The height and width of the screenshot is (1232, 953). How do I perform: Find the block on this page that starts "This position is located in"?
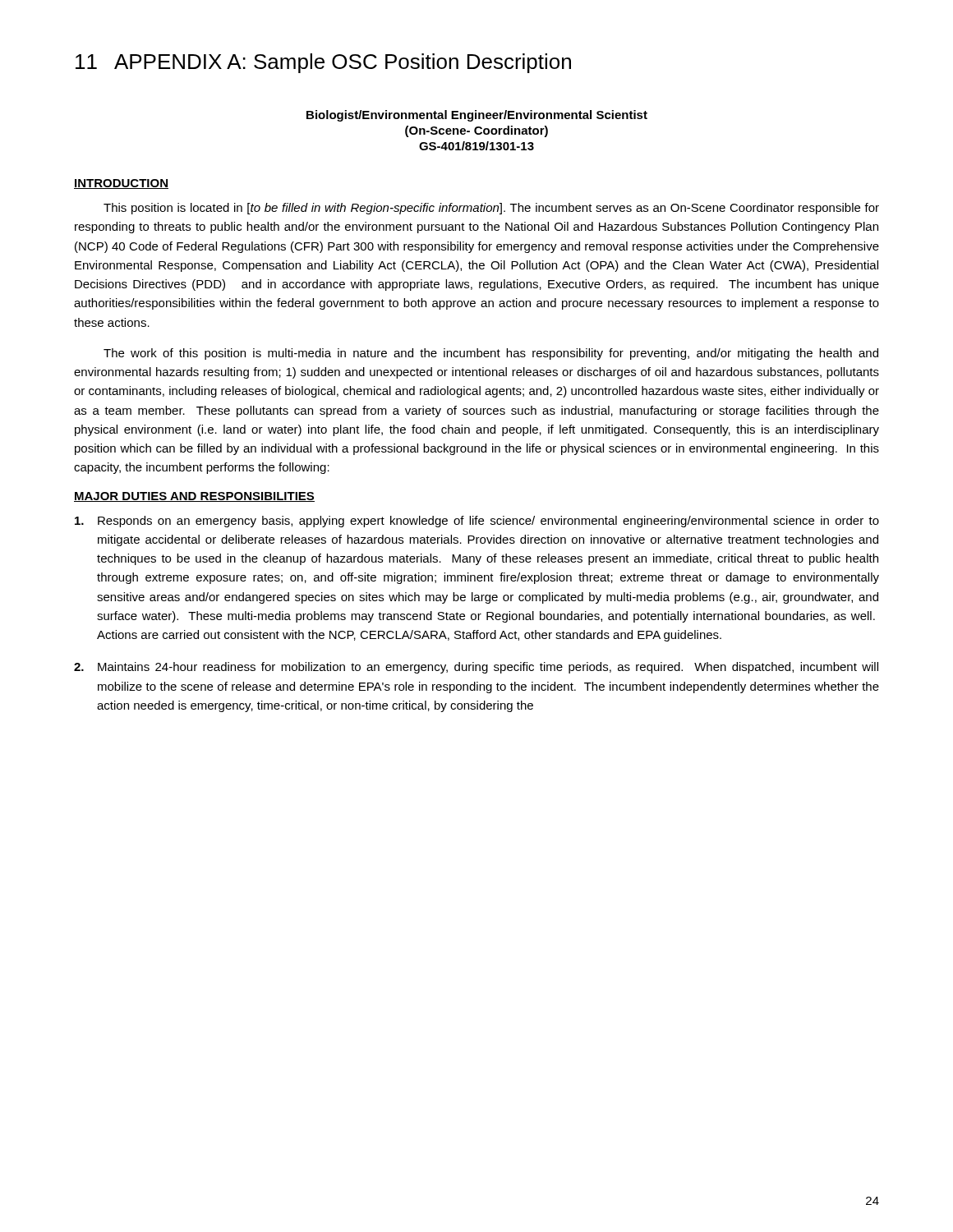click(476, 337)
